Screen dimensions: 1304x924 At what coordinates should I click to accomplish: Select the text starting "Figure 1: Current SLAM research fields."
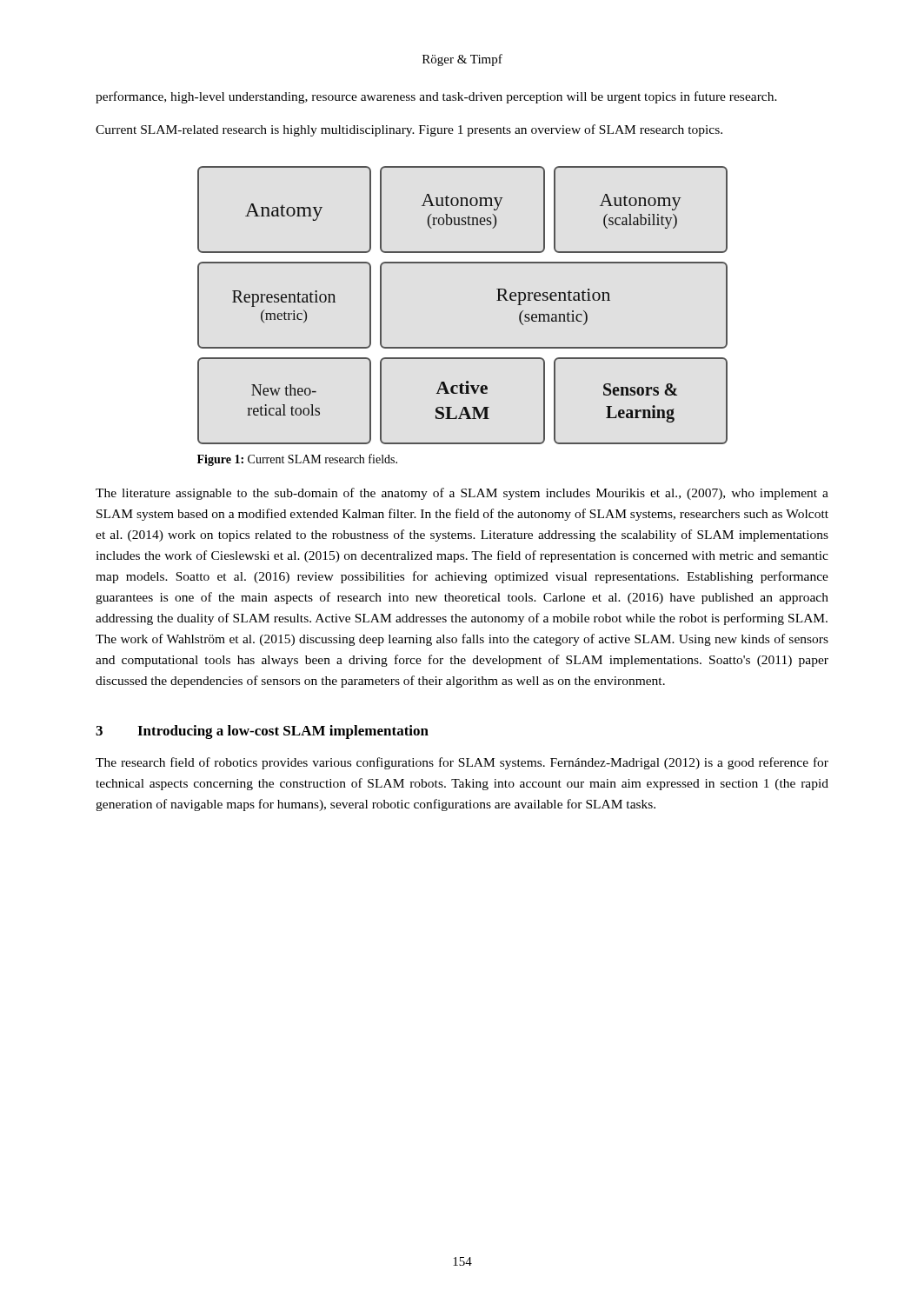(x=297, y=460)
